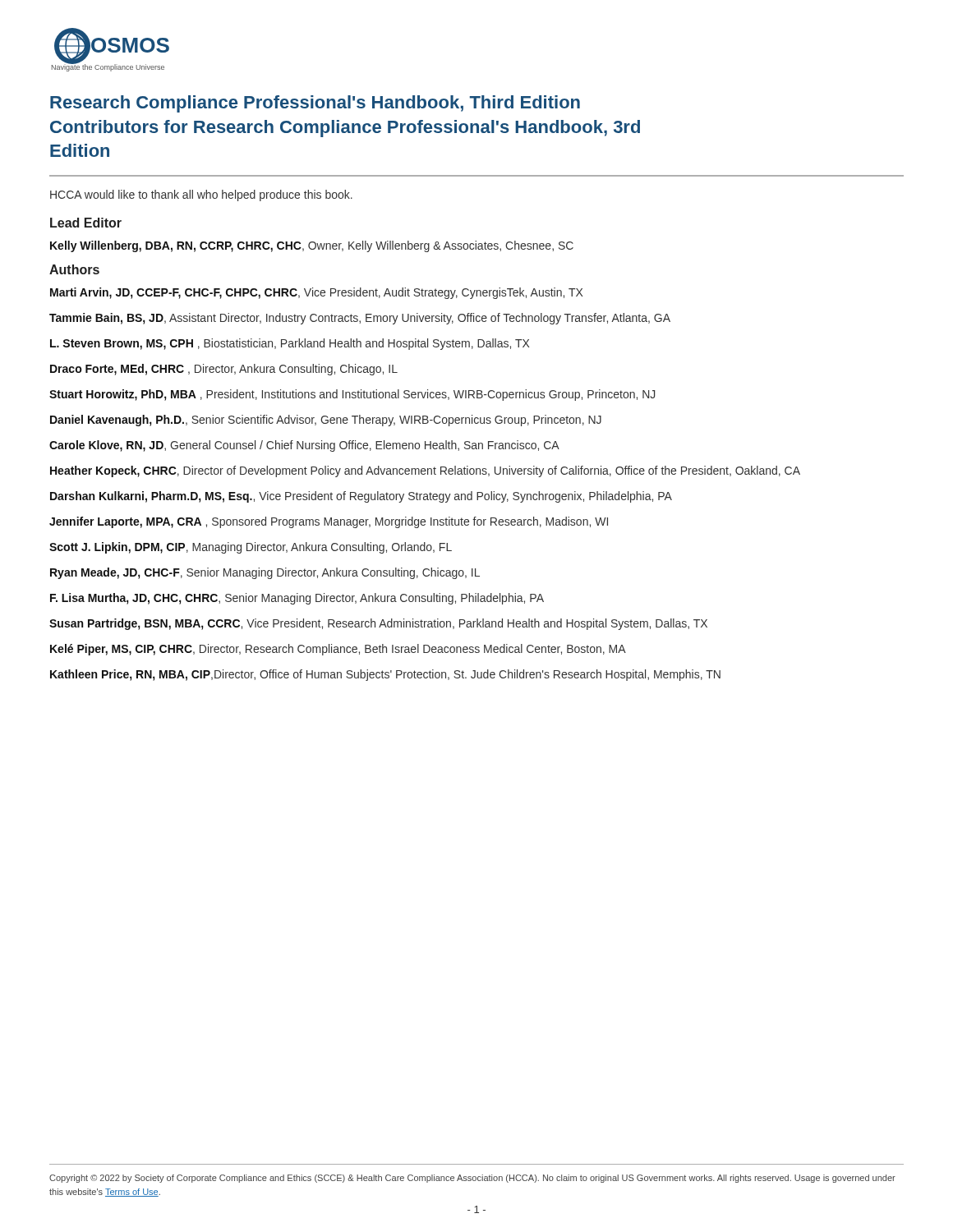Viewport: 953px width, 1232px height.
Task: Navigate to the passage starting "Marti Arvin, JD, CCEP-F, CHC-F, CHPC, CHRC,"
Action: tap(316, 292)
